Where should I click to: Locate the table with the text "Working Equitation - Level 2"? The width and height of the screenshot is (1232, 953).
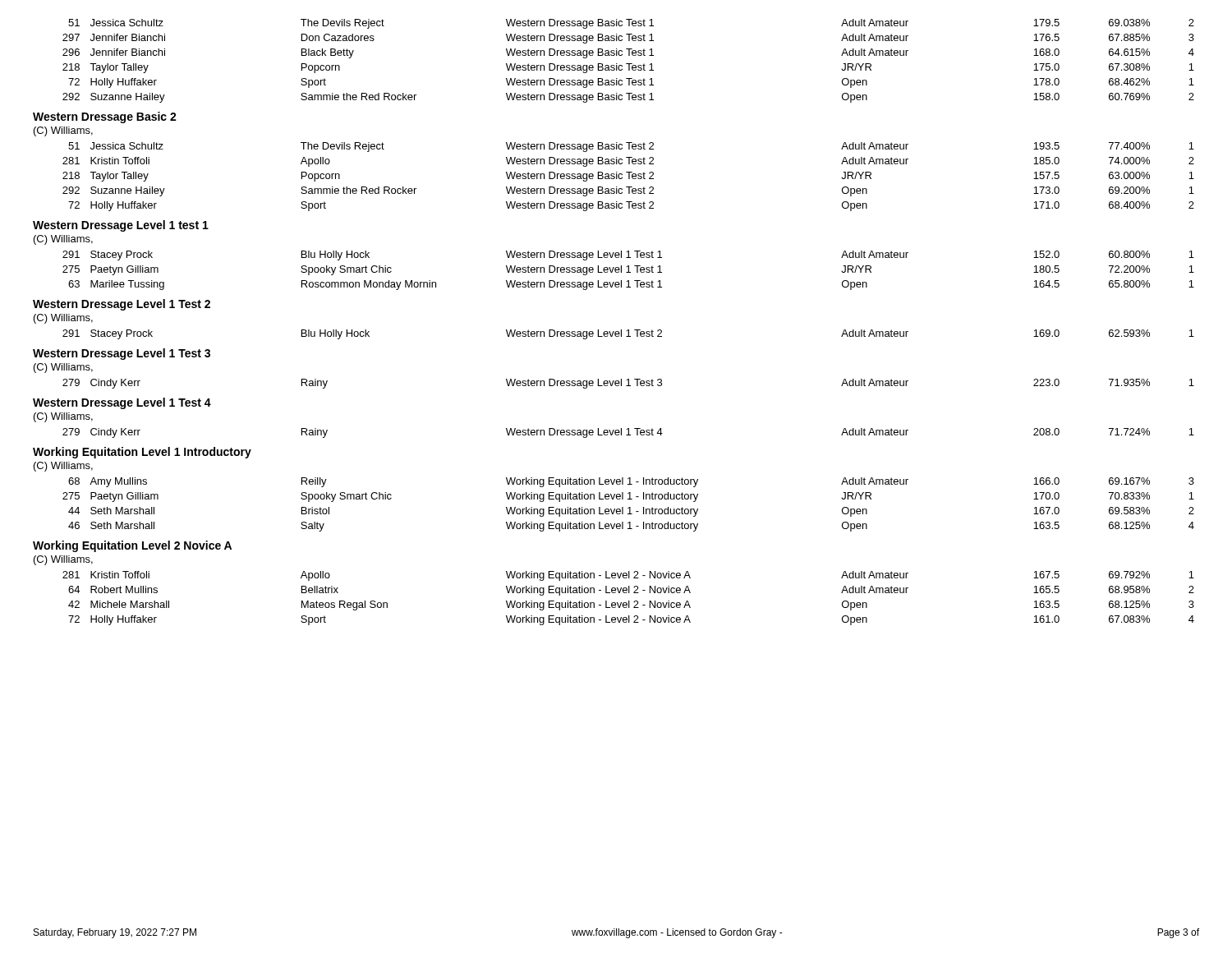[616, 596]
